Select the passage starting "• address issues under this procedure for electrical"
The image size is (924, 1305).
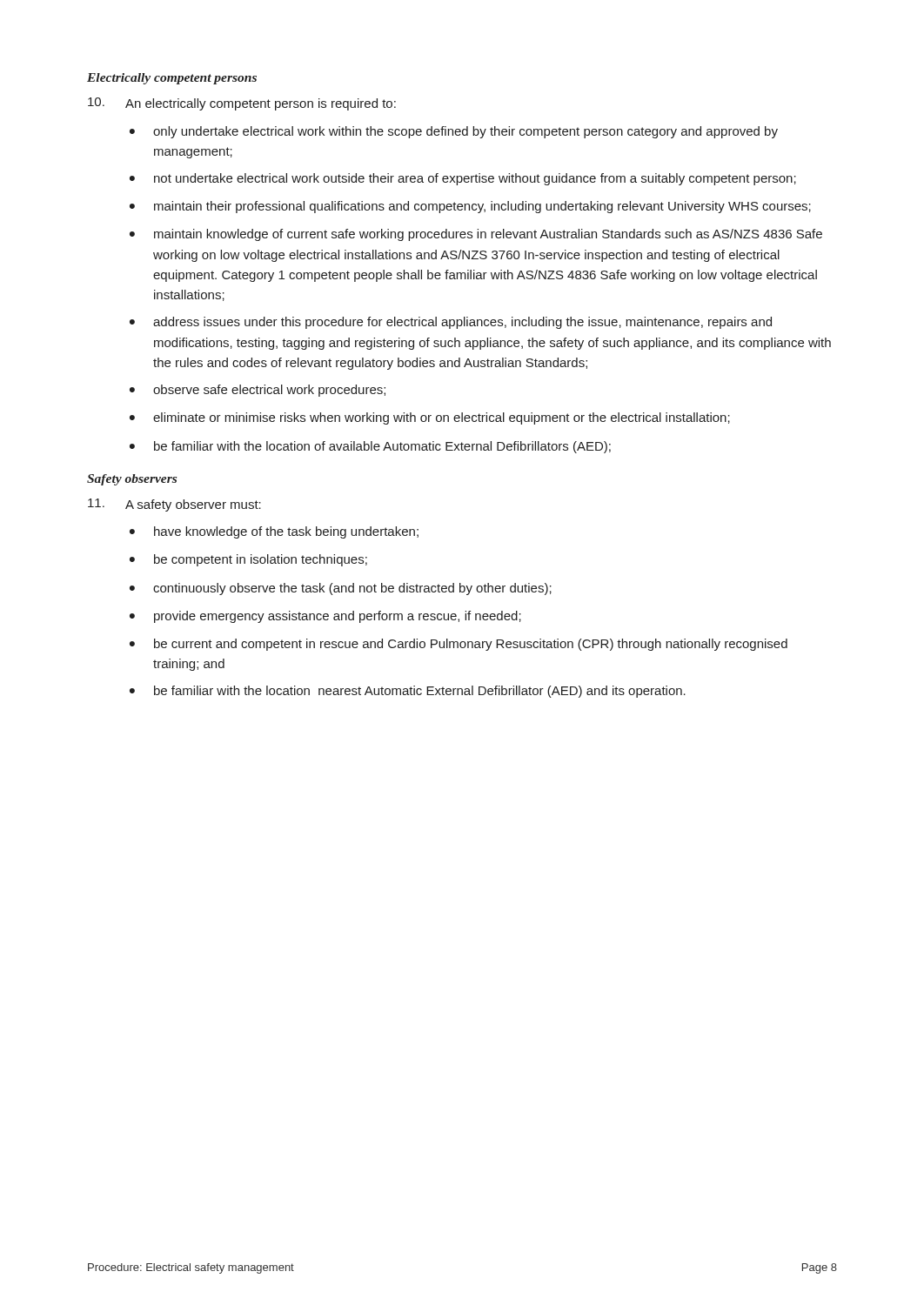(x=481, y=342)
